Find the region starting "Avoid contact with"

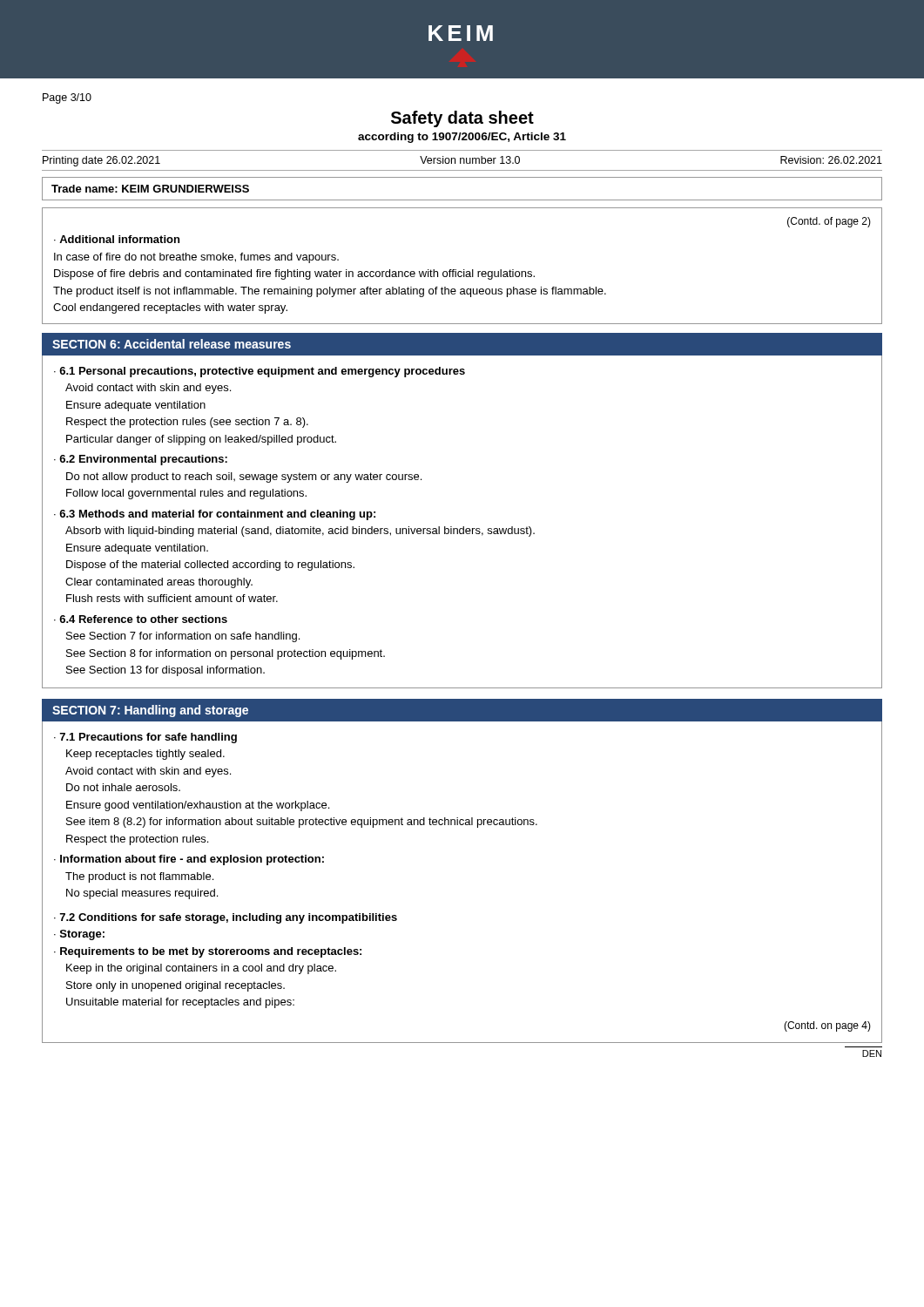pos(201,413)
